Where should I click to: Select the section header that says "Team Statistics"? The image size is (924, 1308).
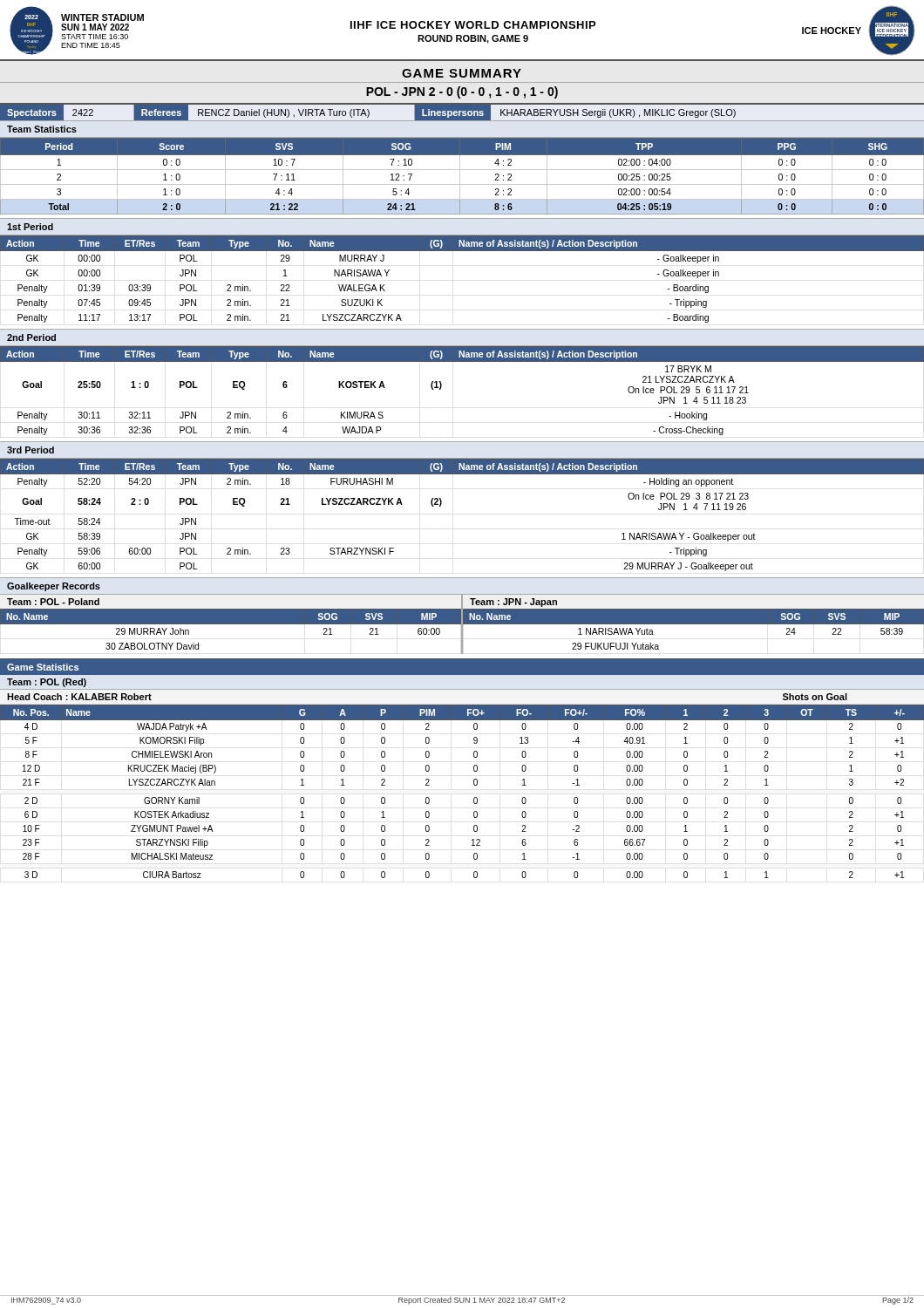42,129
